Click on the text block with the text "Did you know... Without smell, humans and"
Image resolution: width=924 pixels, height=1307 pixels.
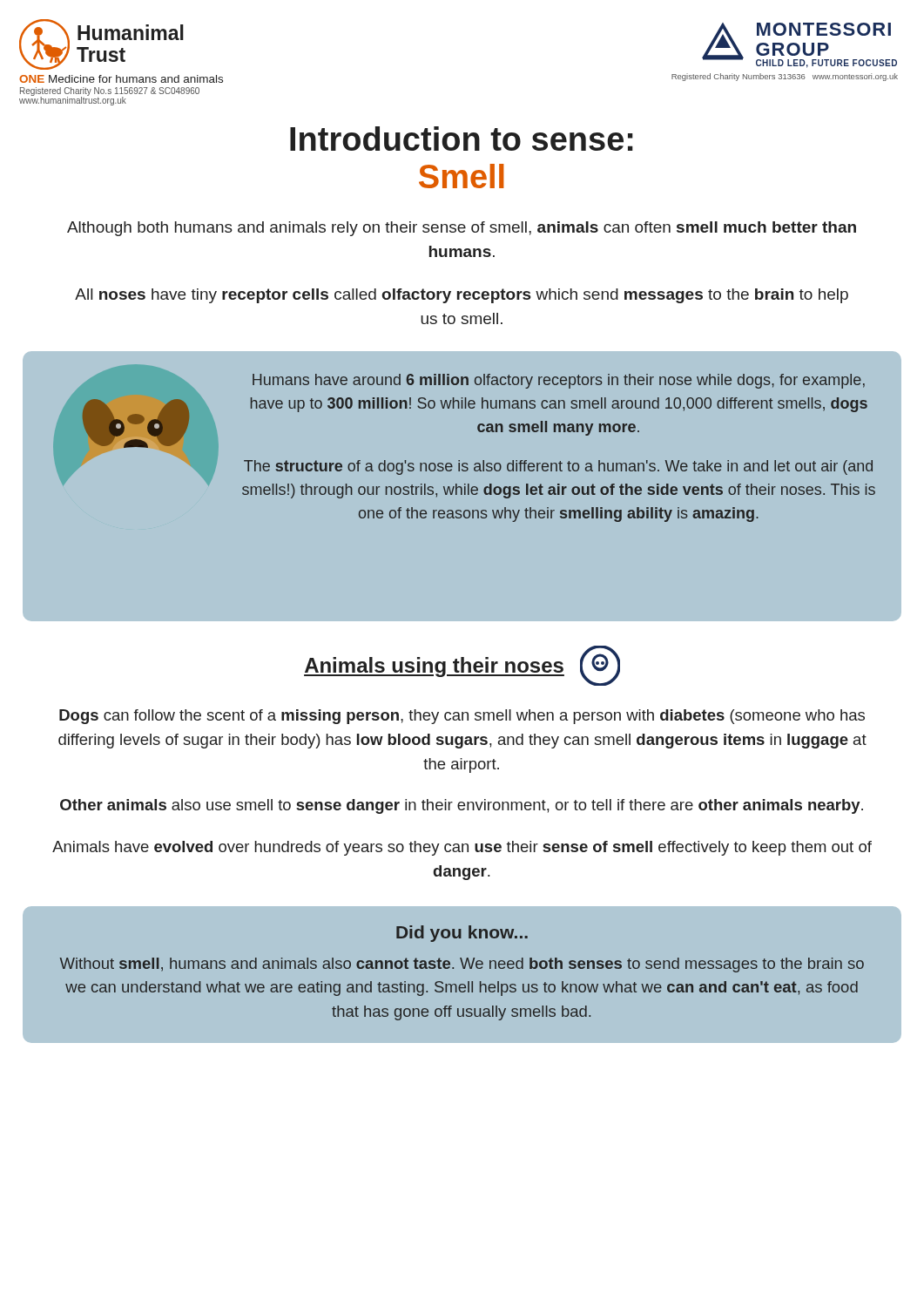click(462, 973)
